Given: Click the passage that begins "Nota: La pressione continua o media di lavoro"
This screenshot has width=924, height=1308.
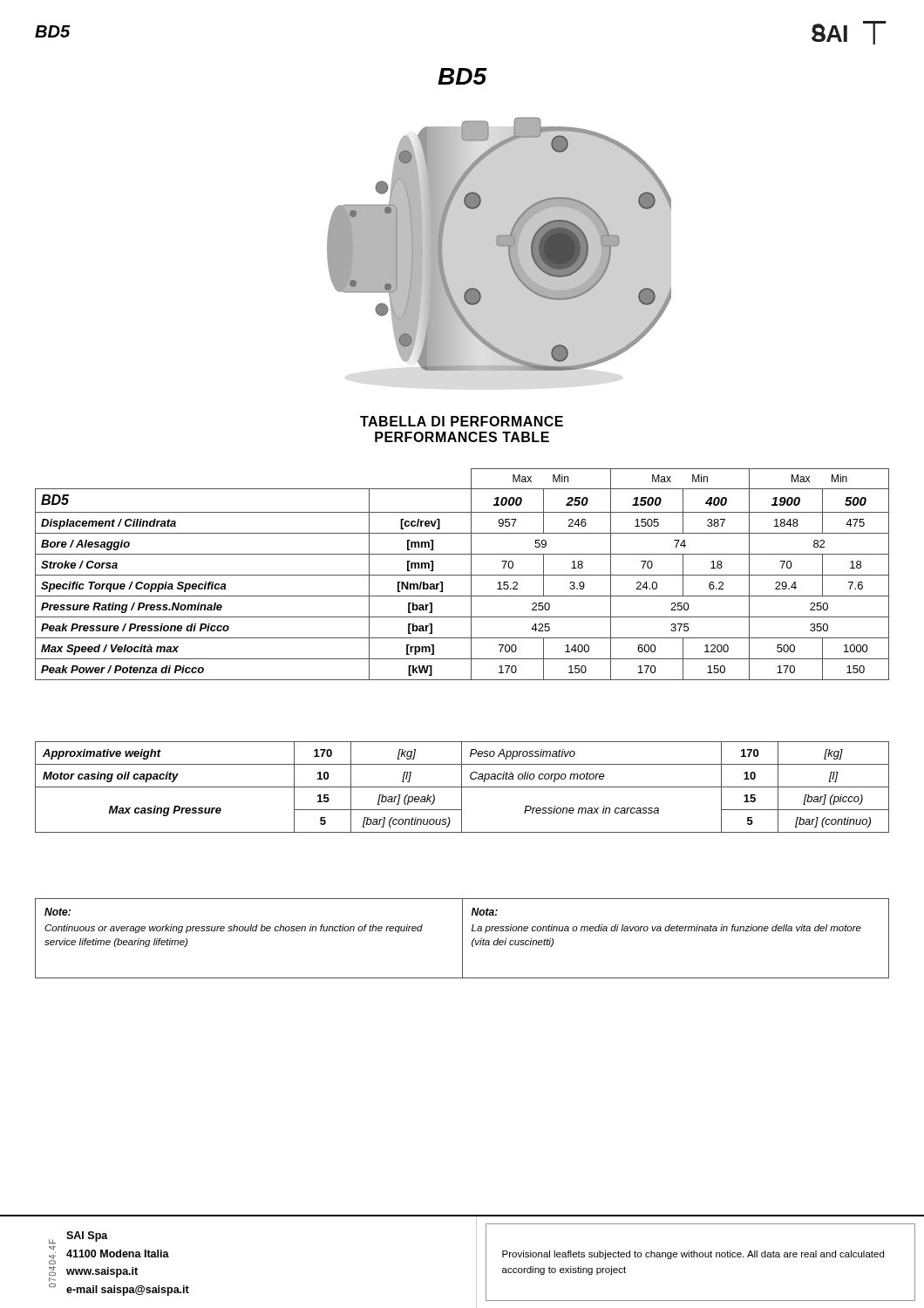Looking at the screenshot, I should click(675, 928).
